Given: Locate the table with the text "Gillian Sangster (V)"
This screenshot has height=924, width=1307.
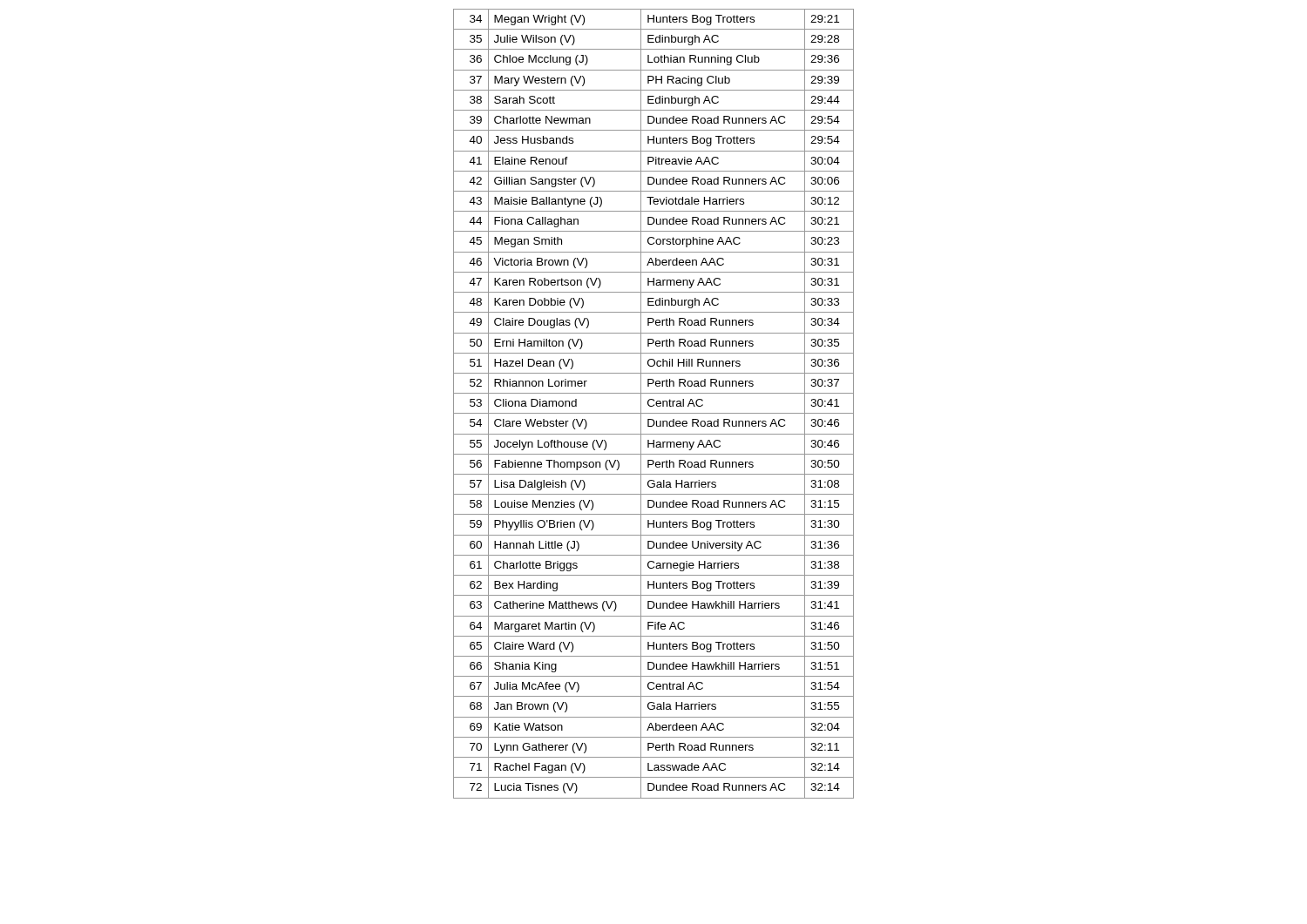Looking at the screenshot, I should 654,403.
